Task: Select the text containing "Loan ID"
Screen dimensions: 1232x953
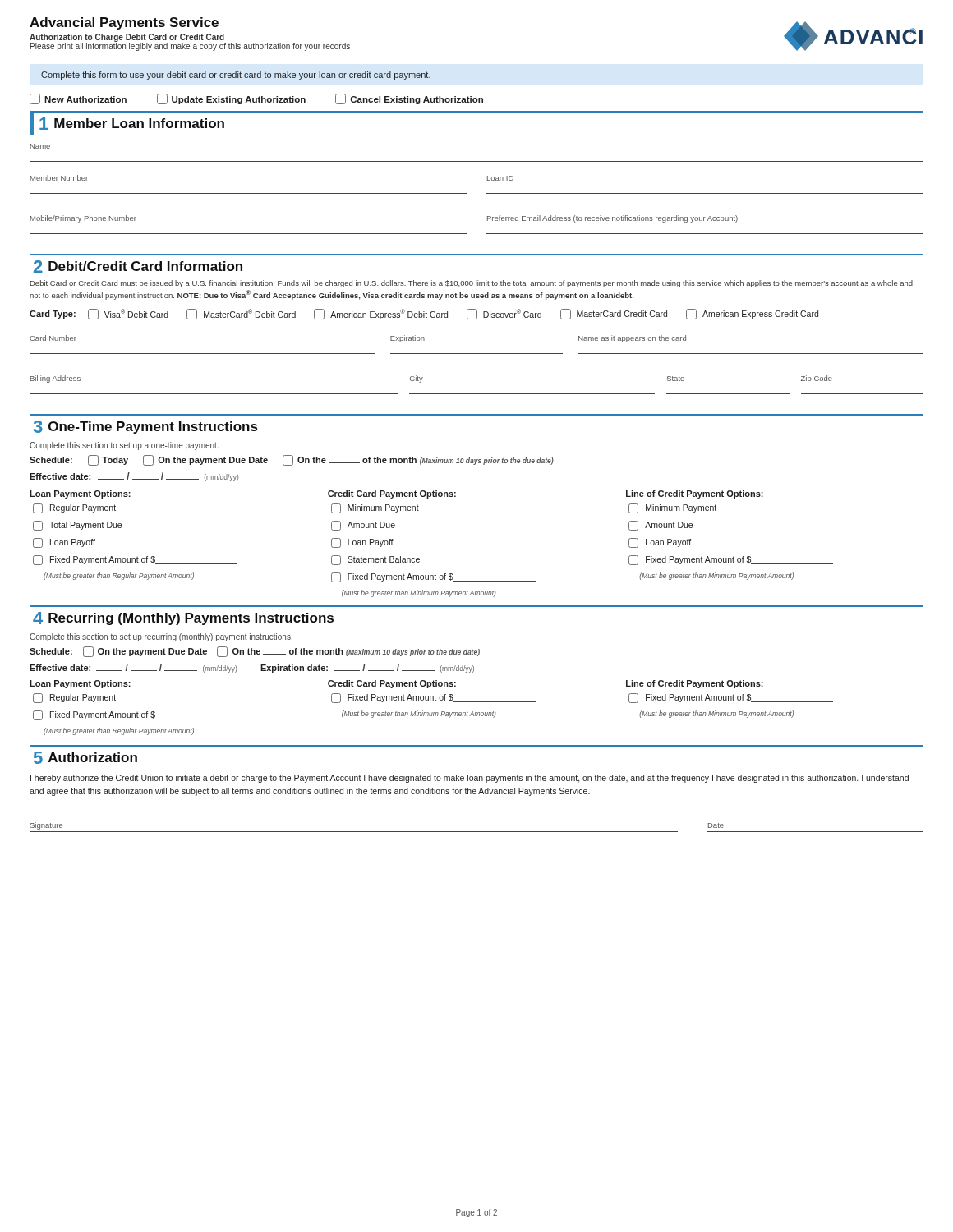Action: 500,178
